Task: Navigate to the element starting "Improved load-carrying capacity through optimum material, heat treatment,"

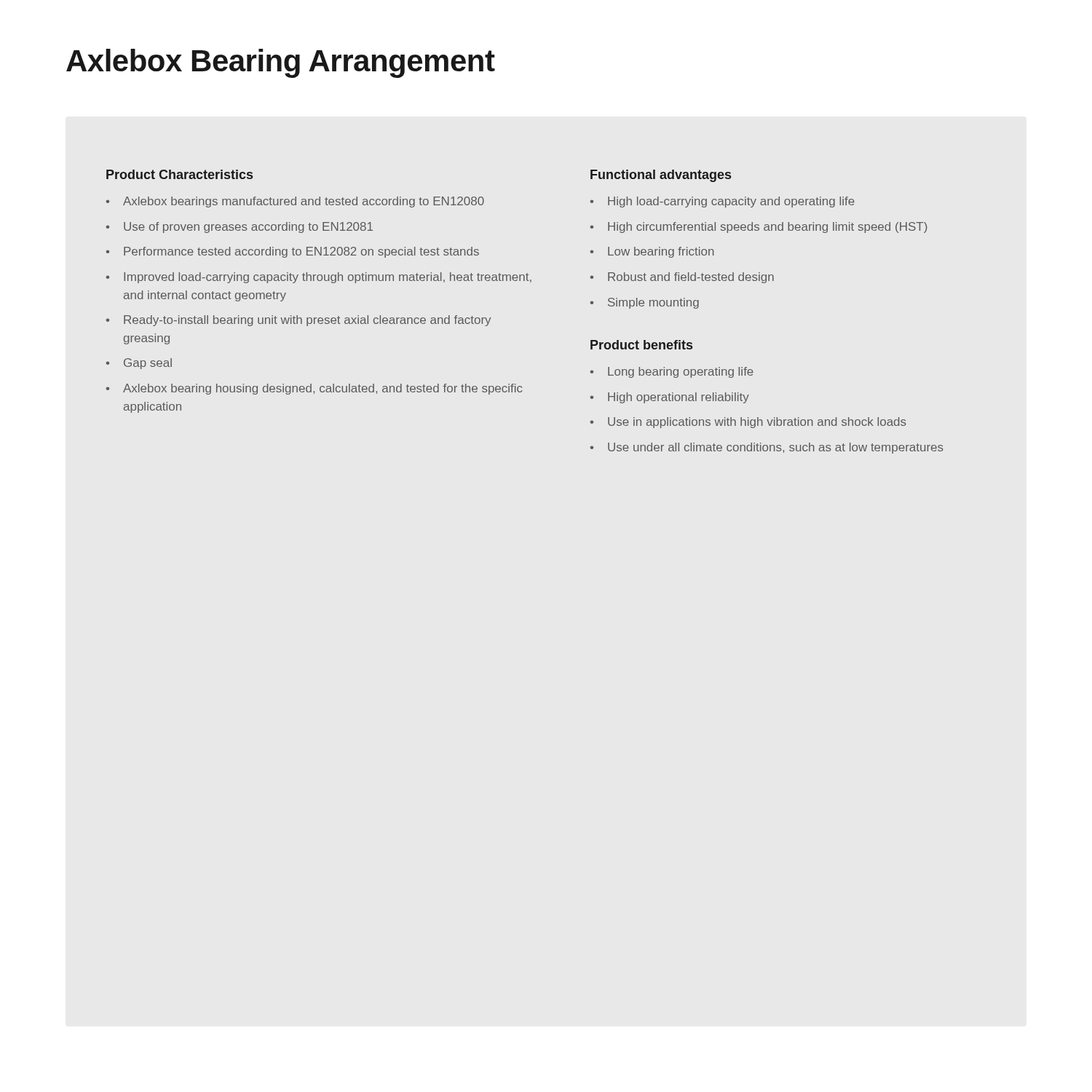Action: click(328, 286)
